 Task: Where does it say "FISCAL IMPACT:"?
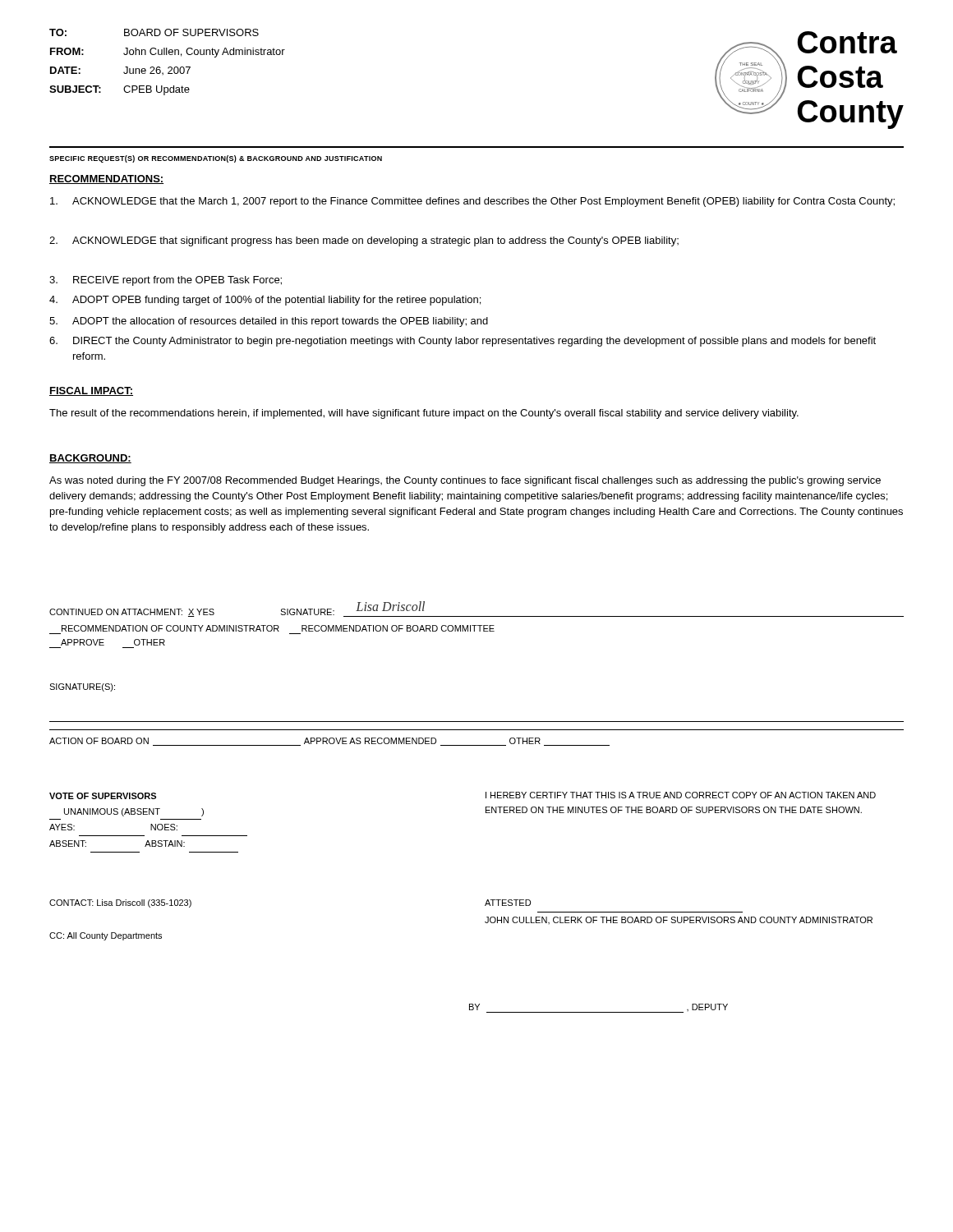click(x=91, y=391)
